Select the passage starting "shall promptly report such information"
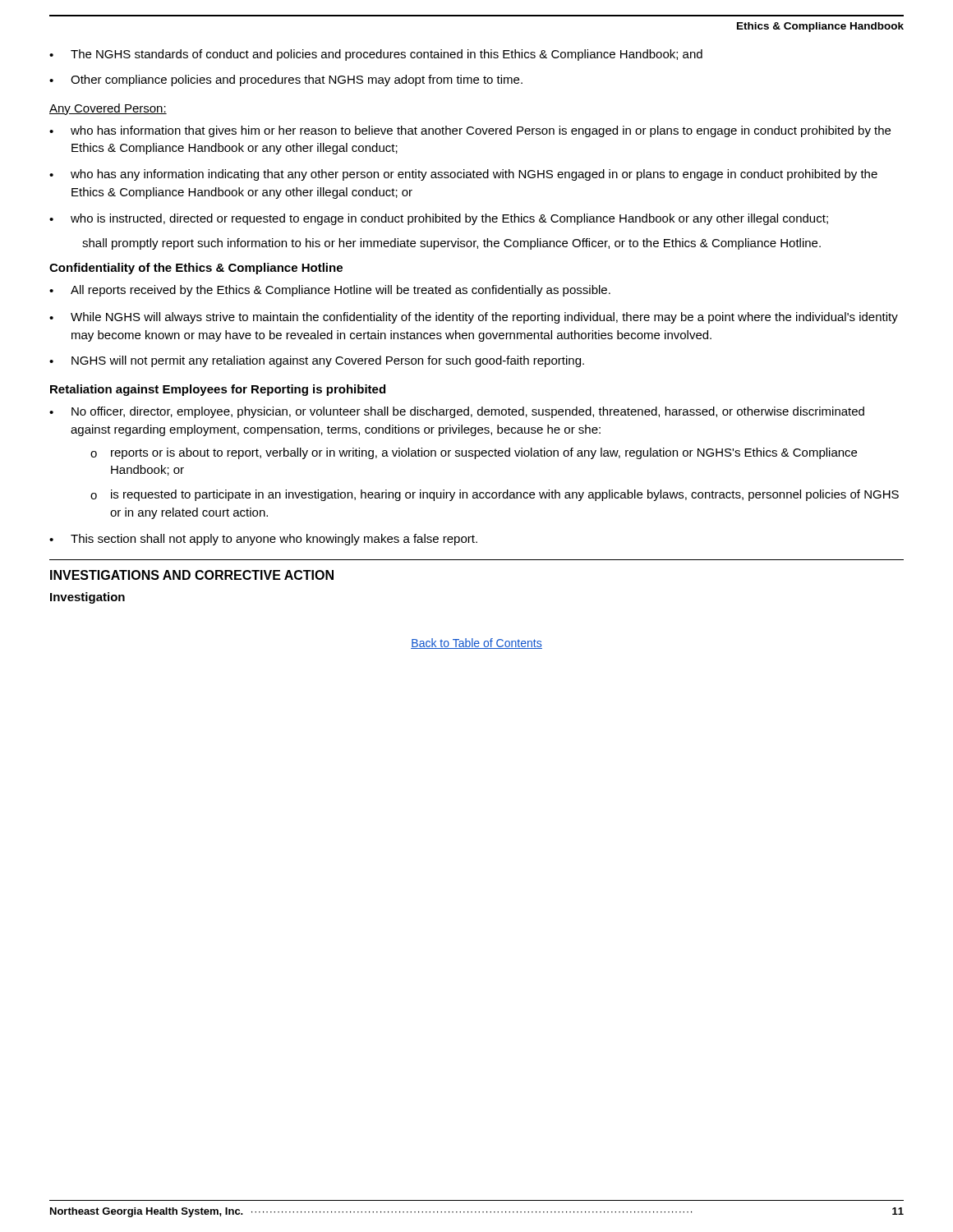This screenshot has width=953, height=1232. [452, 243]
